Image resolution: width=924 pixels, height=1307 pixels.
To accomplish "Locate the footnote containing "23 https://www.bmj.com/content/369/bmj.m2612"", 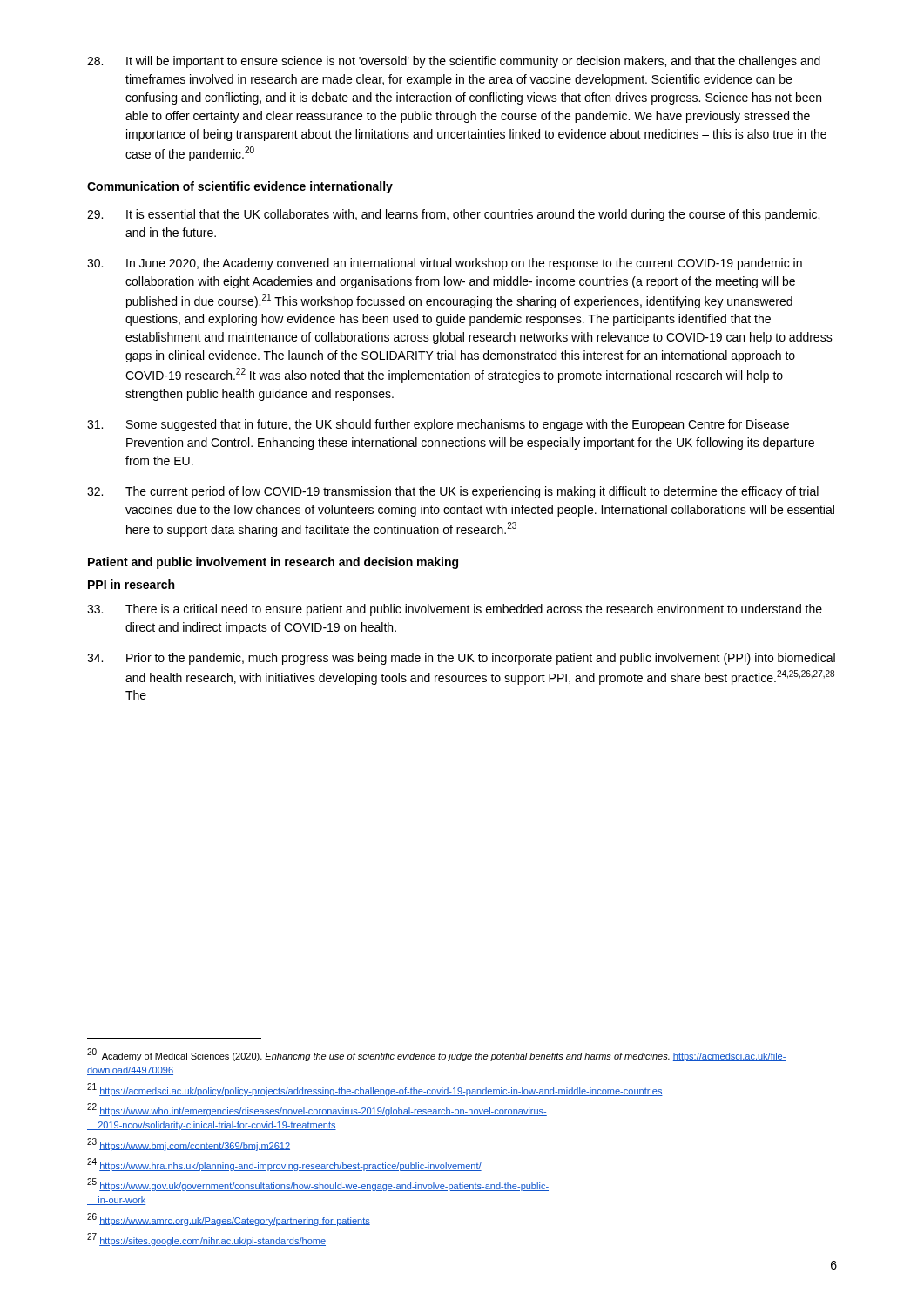I will [189, 1144].
